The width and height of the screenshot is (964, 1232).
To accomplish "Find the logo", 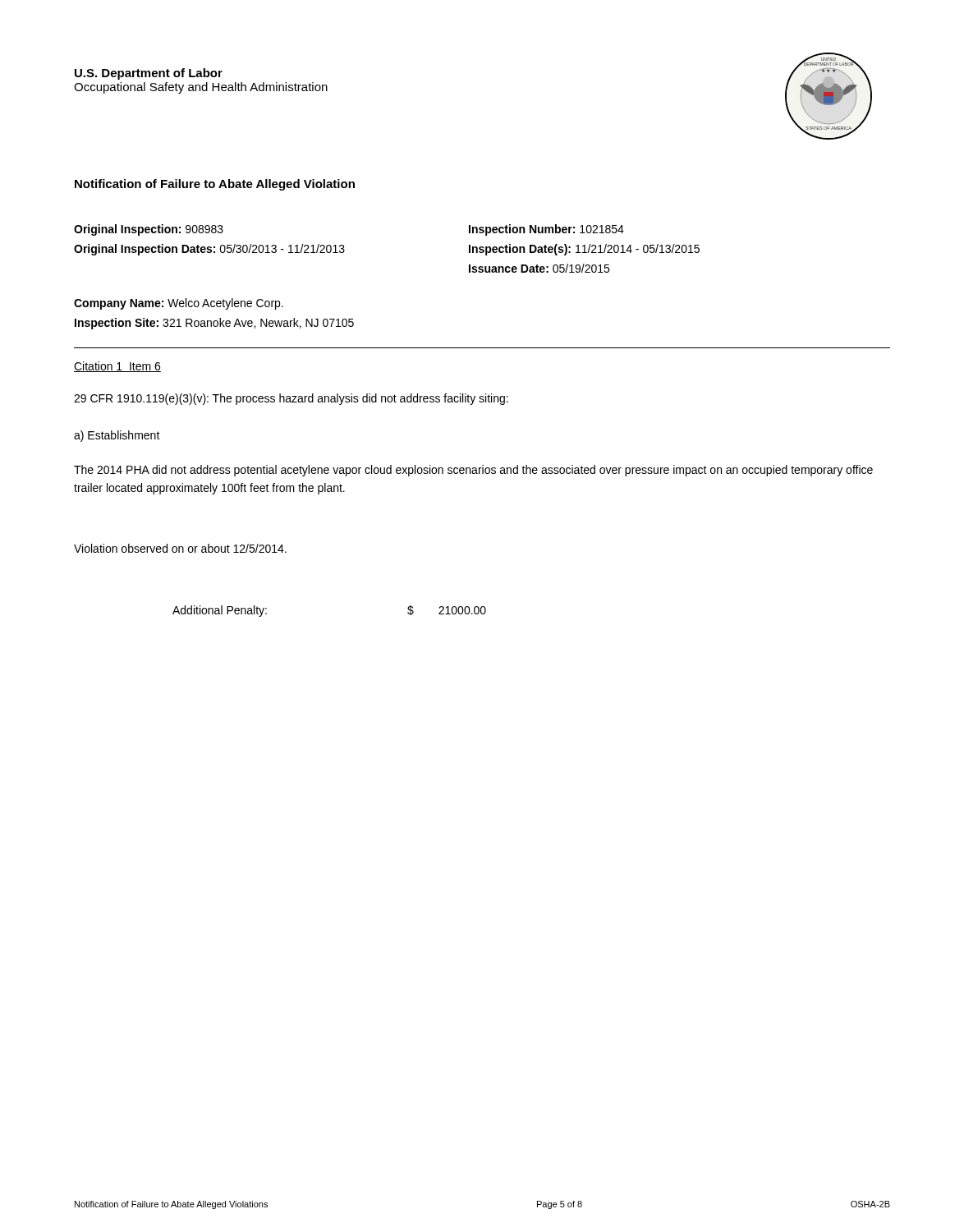I will pyautogui.click(x=829, y=96).
